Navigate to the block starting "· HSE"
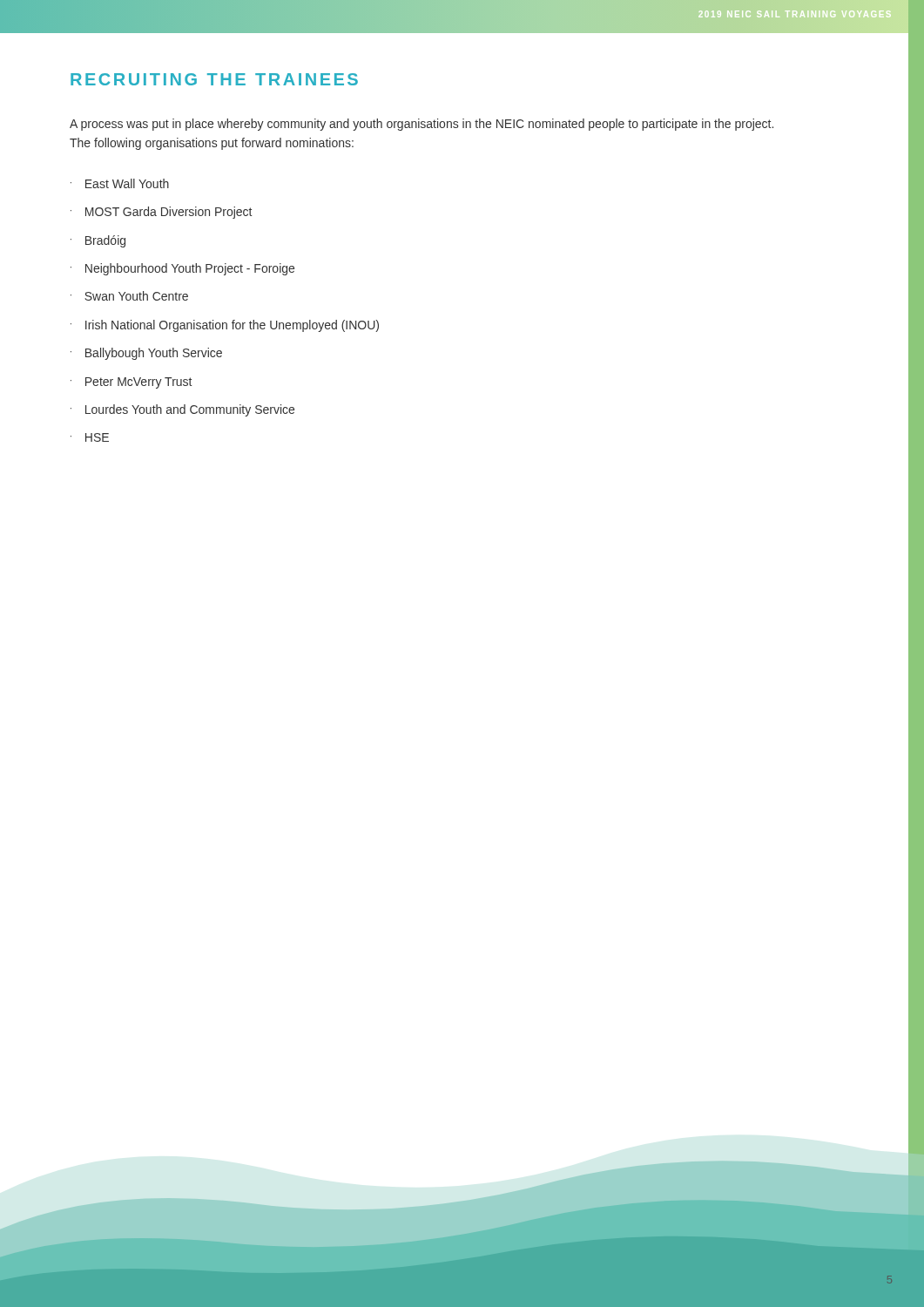 (90, 438)
